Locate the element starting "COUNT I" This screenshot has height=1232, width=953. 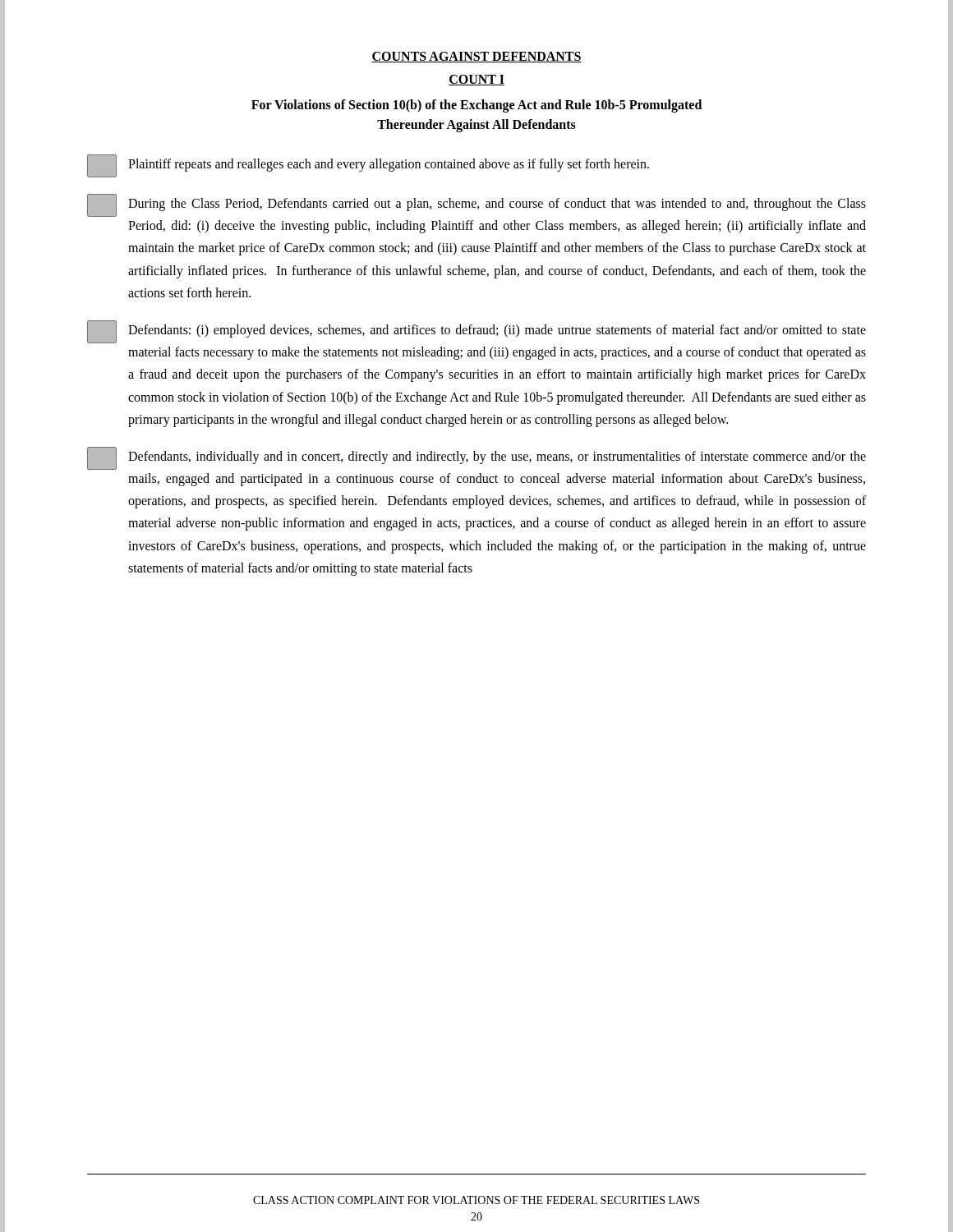(476, 79)
